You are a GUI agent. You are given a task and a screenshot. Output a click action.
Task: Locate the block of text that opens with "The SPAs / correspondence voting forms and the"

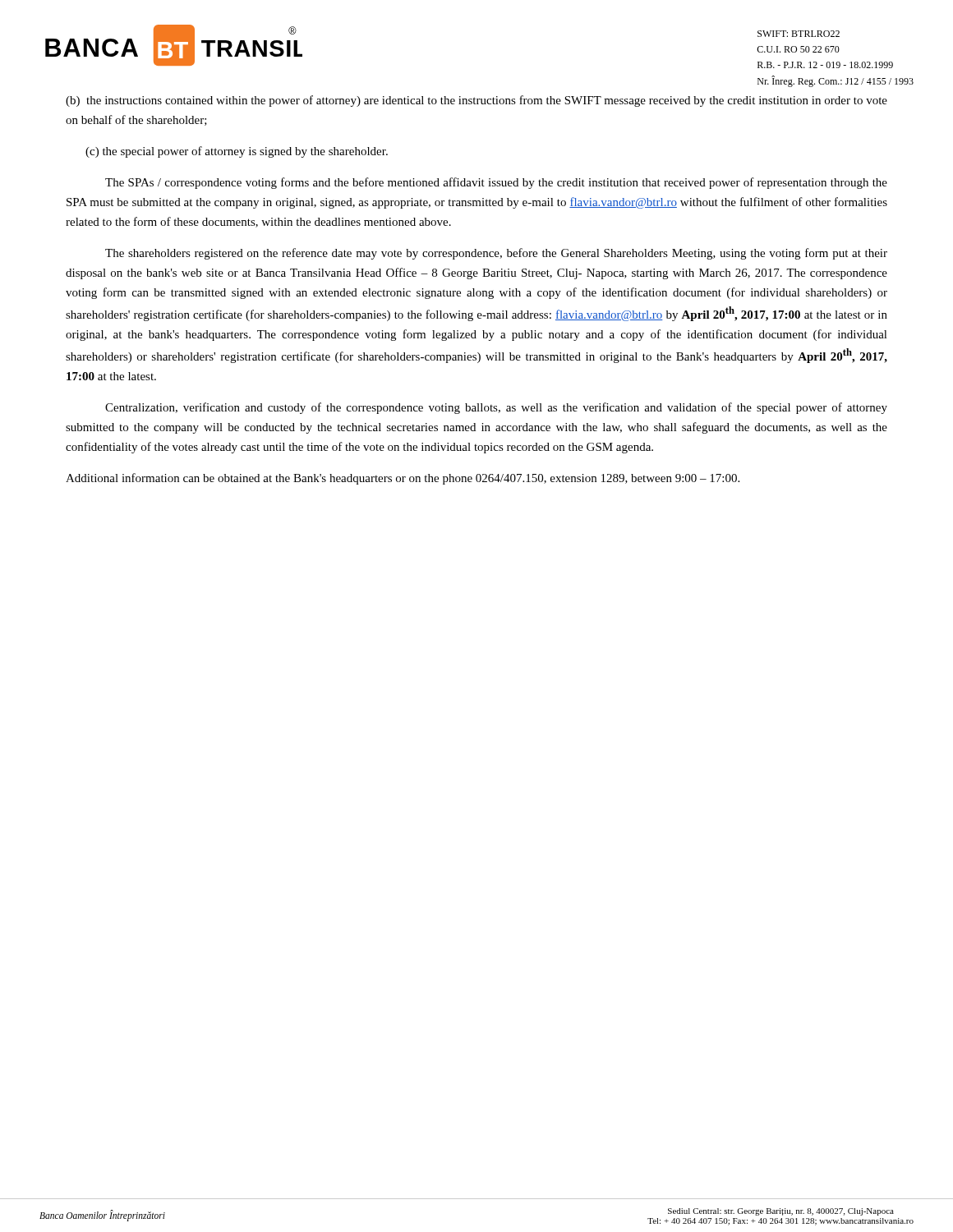click(476, 202)
